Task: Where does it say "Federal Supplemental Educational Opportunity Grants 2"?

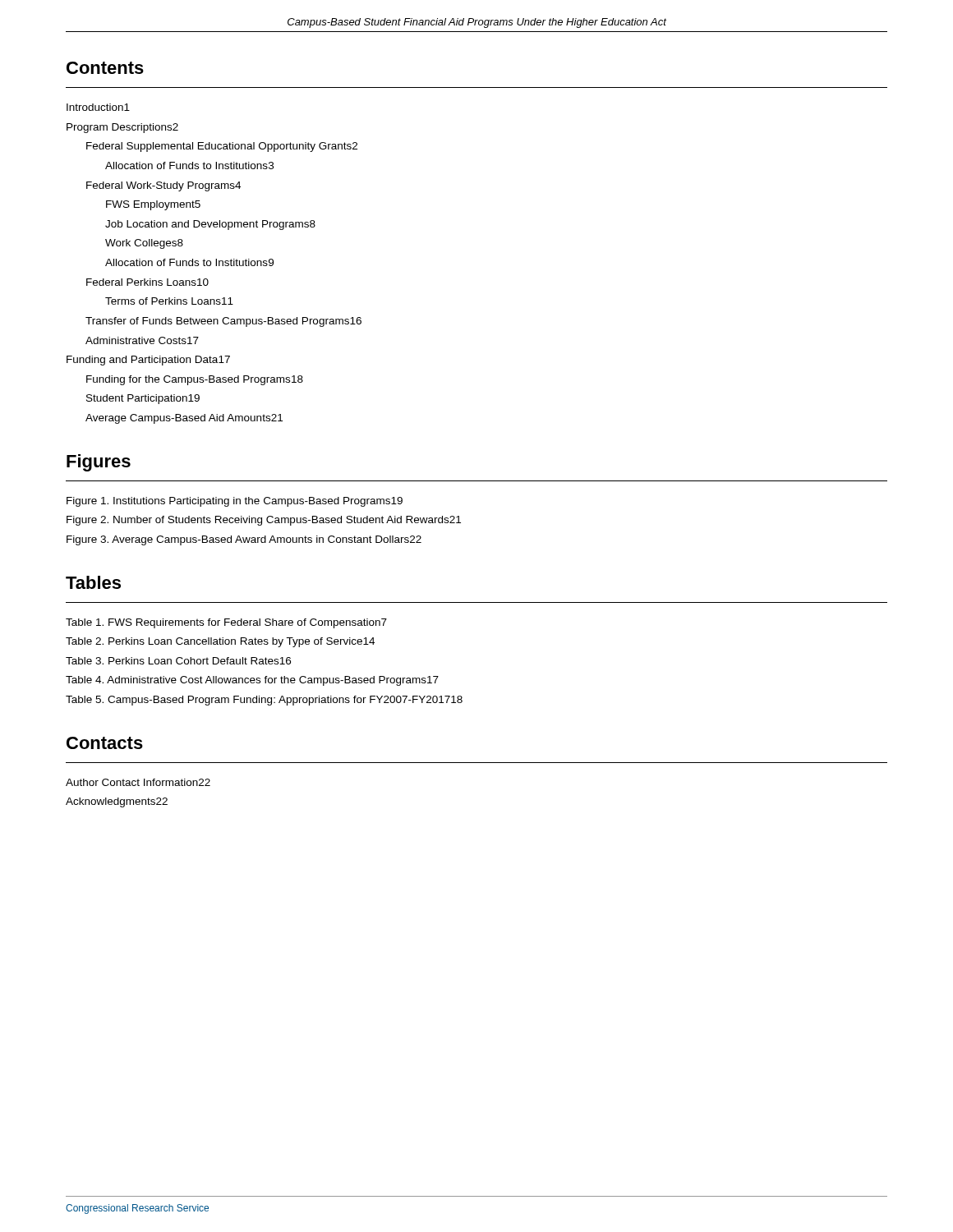Action: point(222,146)
